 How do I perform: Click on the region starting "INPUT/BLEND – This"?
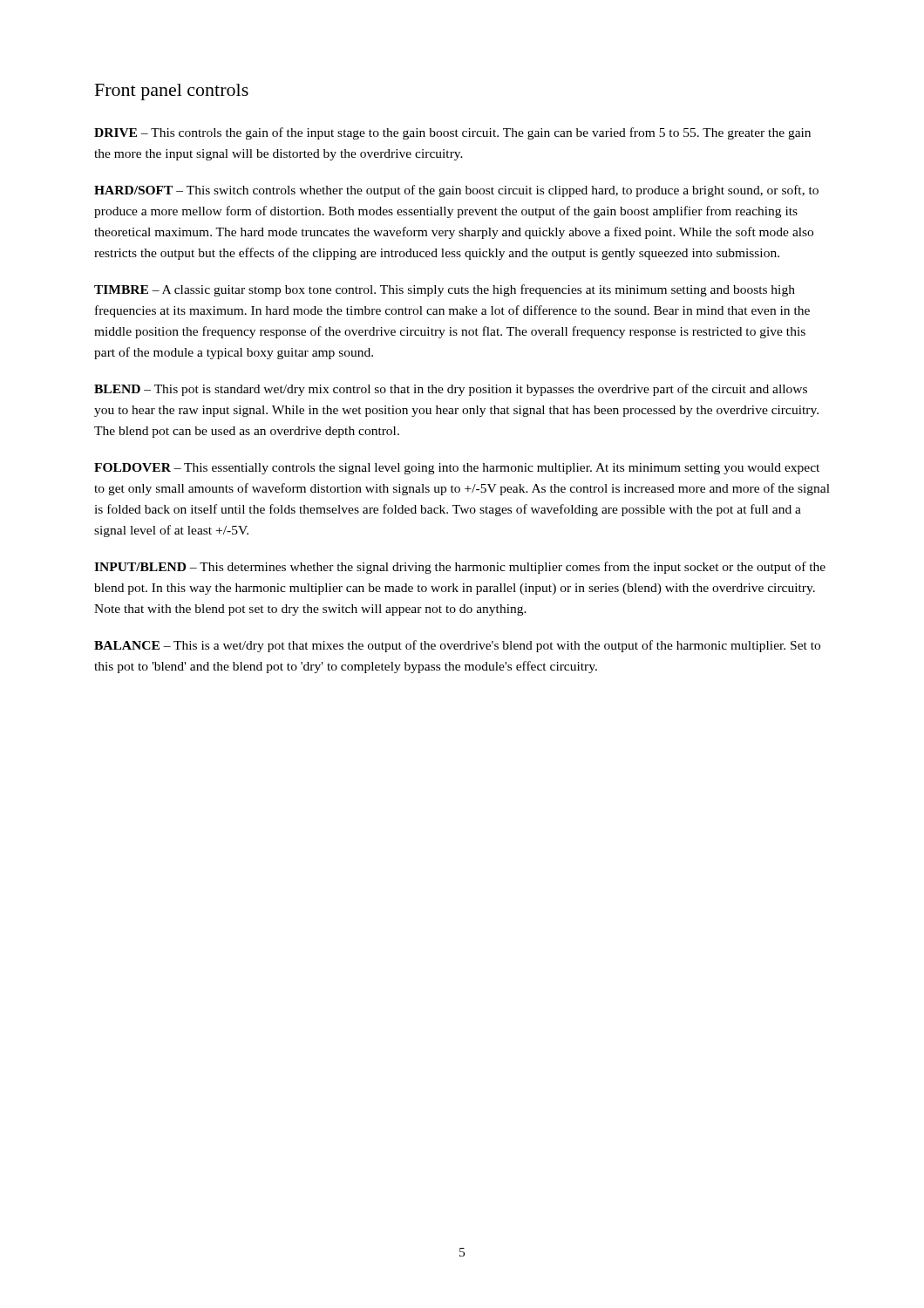pyautogui.click(x=460, y=588)
